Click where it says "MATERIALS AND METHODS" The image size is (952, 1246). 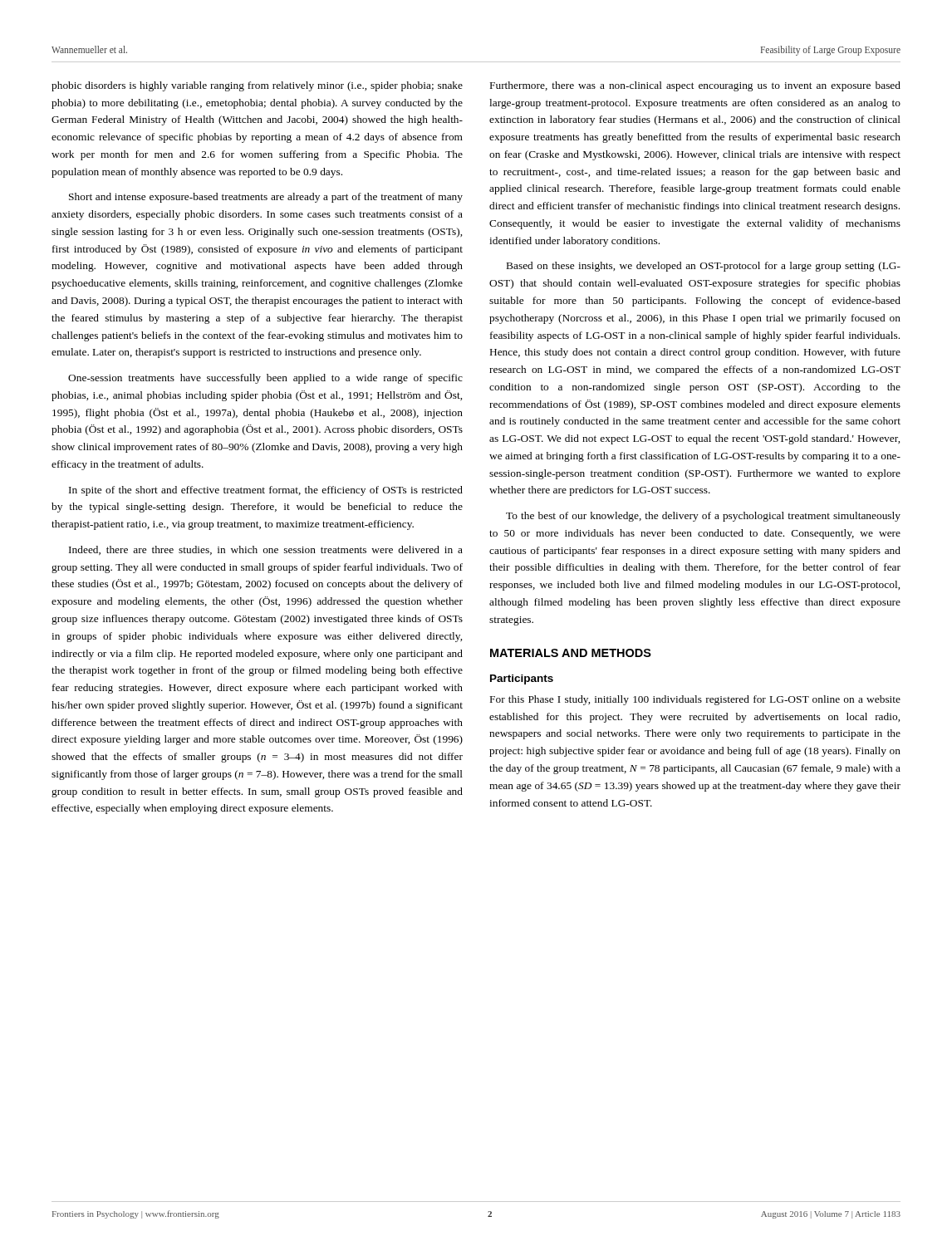pyautogui.click(x=570, y=653)
